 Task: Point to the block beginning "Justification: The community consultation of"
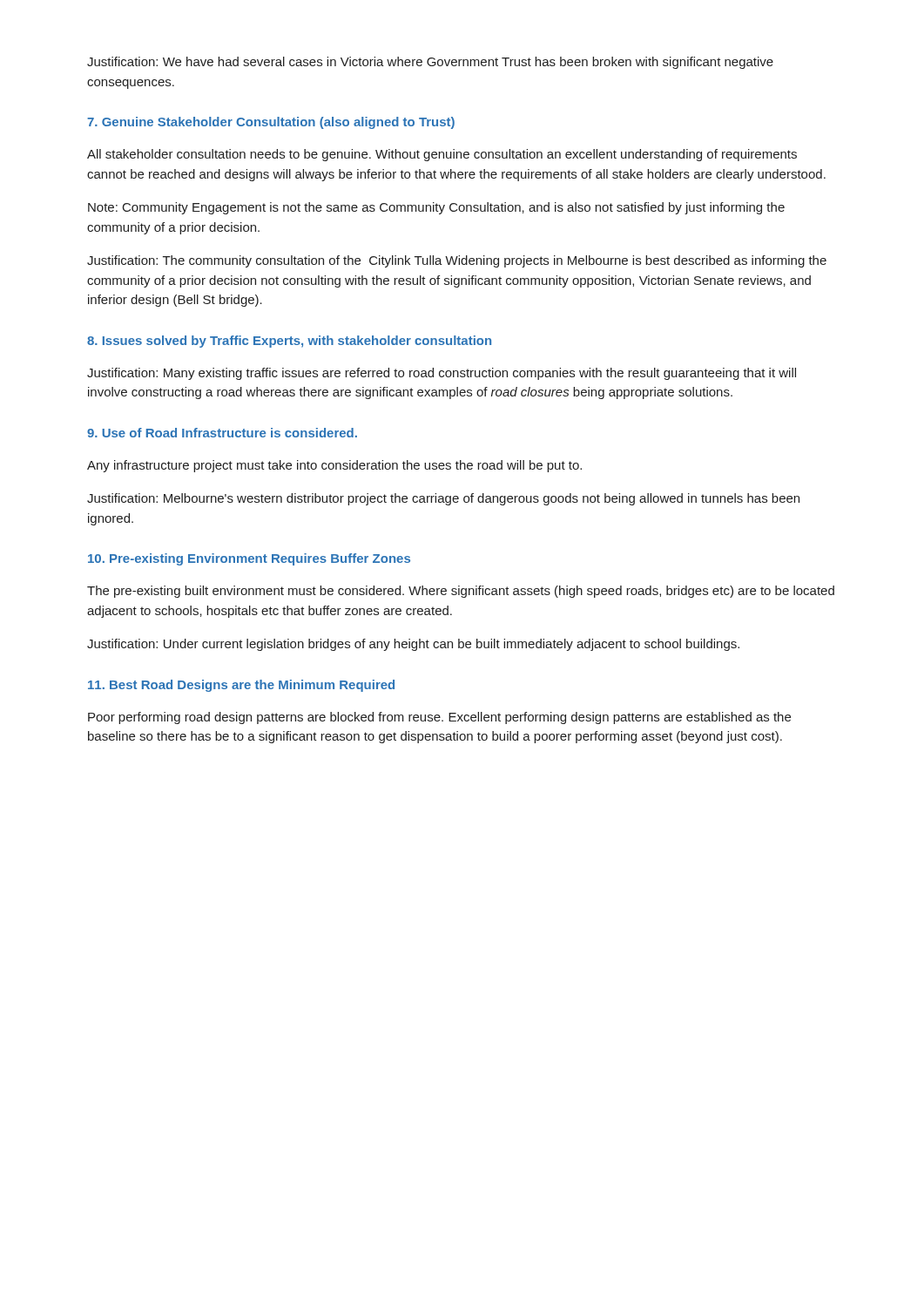pos(457,280)
